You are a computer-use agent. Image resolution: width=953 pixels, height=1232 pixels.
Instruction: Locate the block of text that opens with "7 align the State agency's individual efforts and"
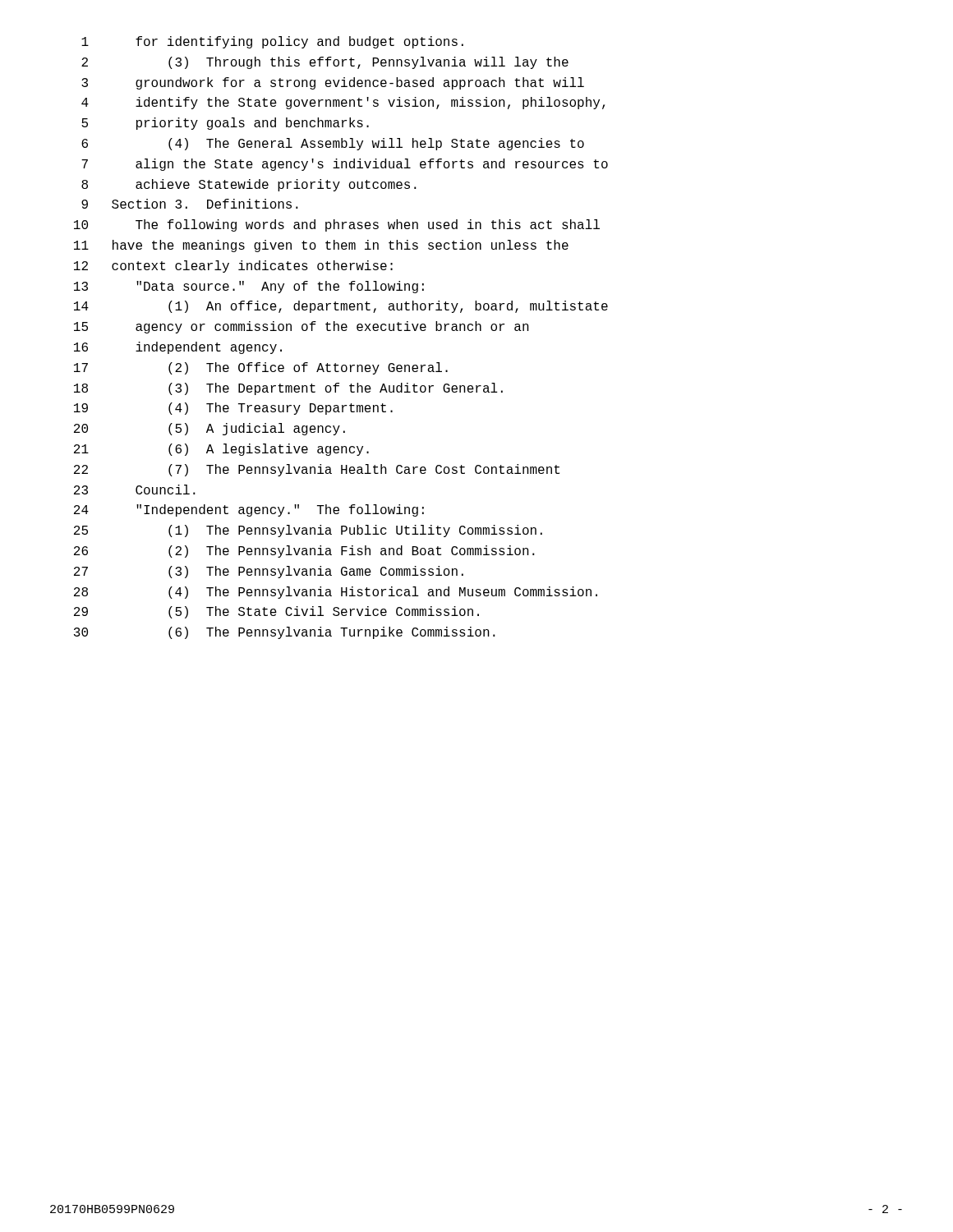476,165
